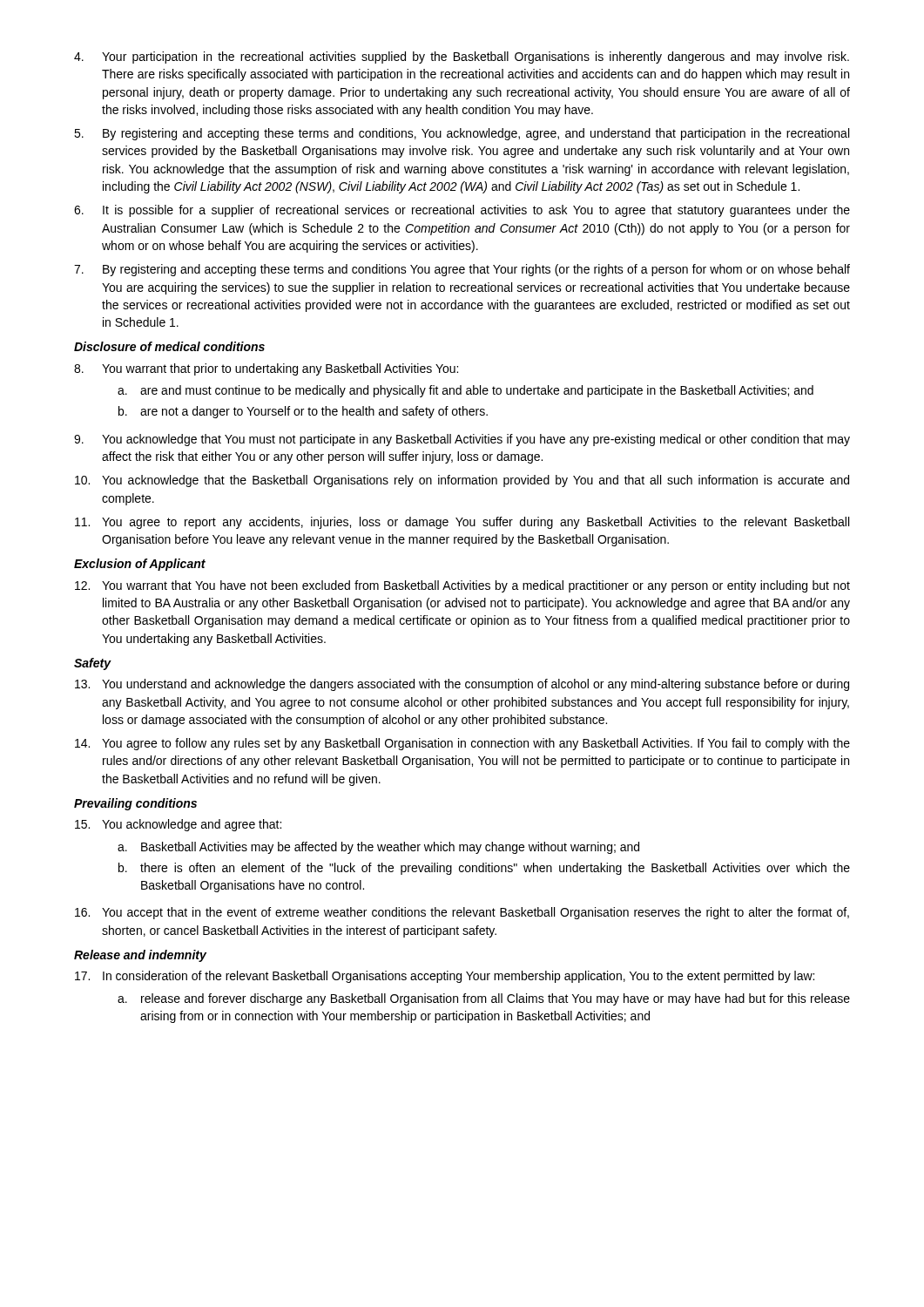The width and height of the screenshot is (924, 1307).
Task: Locate the passage starting "Prevailing conditions"
Action: [x=136, y=803]
